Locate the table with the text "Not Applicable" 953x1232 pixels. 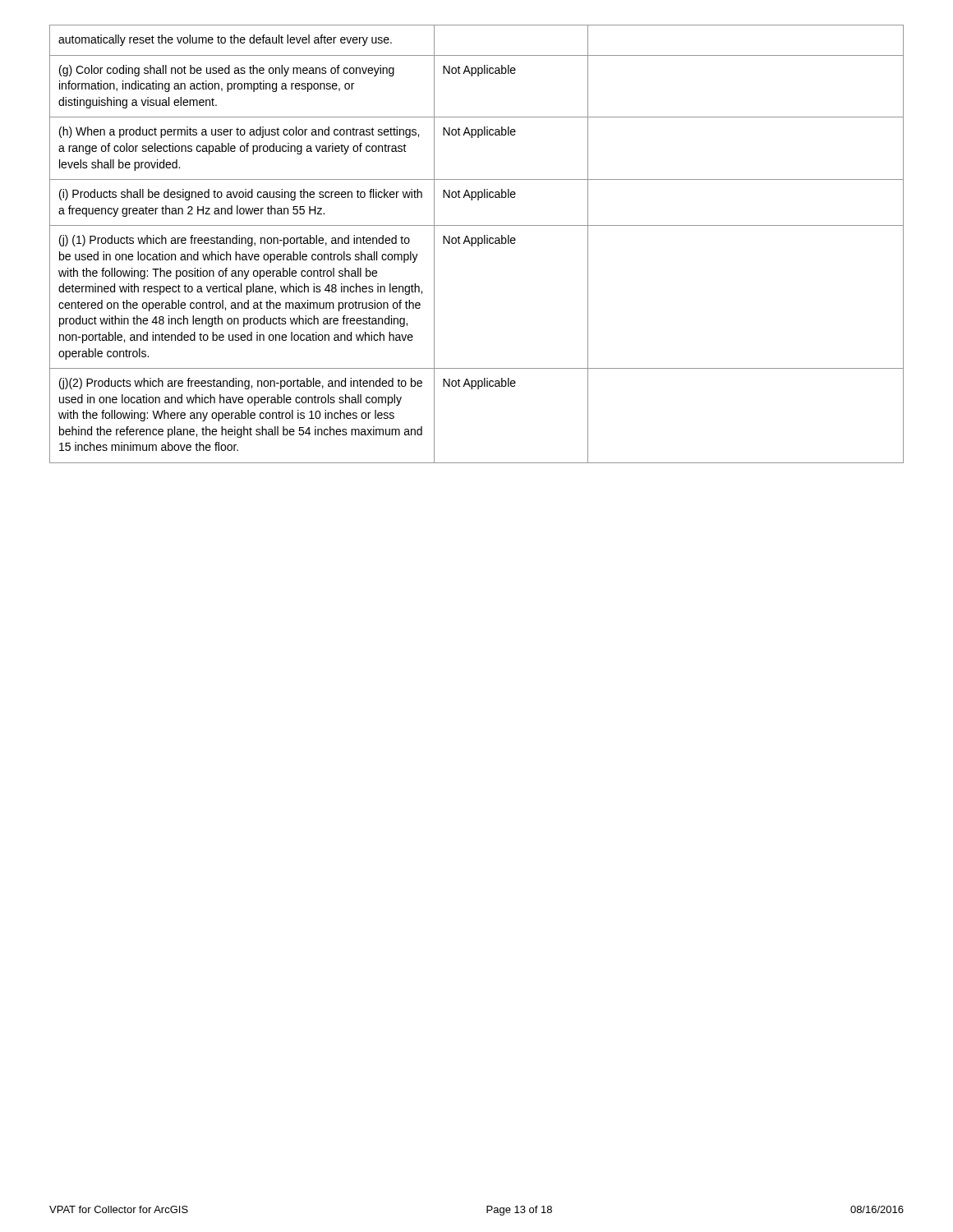(476, 244)
